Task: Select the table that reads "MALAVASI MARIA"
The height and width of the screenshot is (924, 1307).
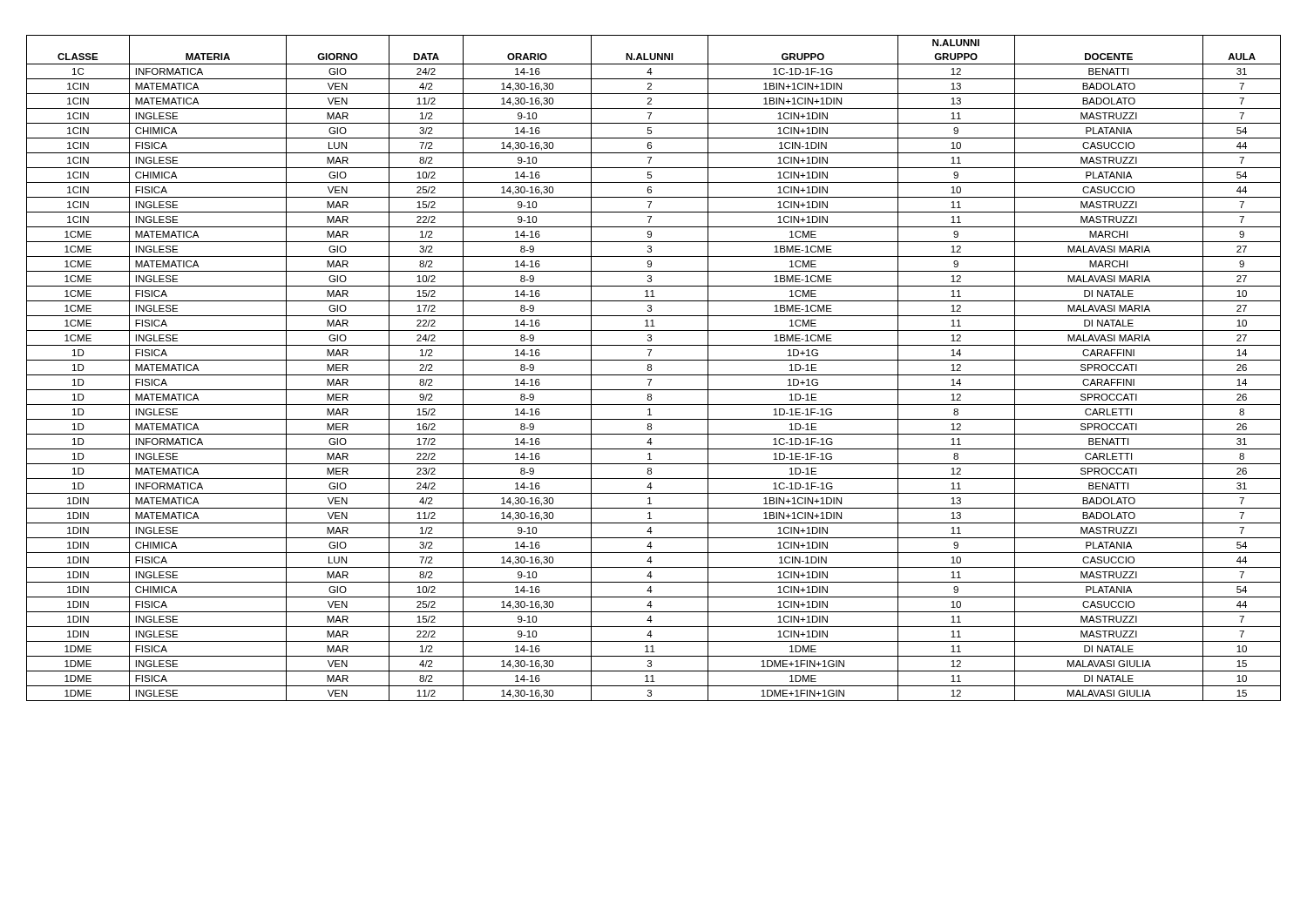Action: tap(654, 368)
